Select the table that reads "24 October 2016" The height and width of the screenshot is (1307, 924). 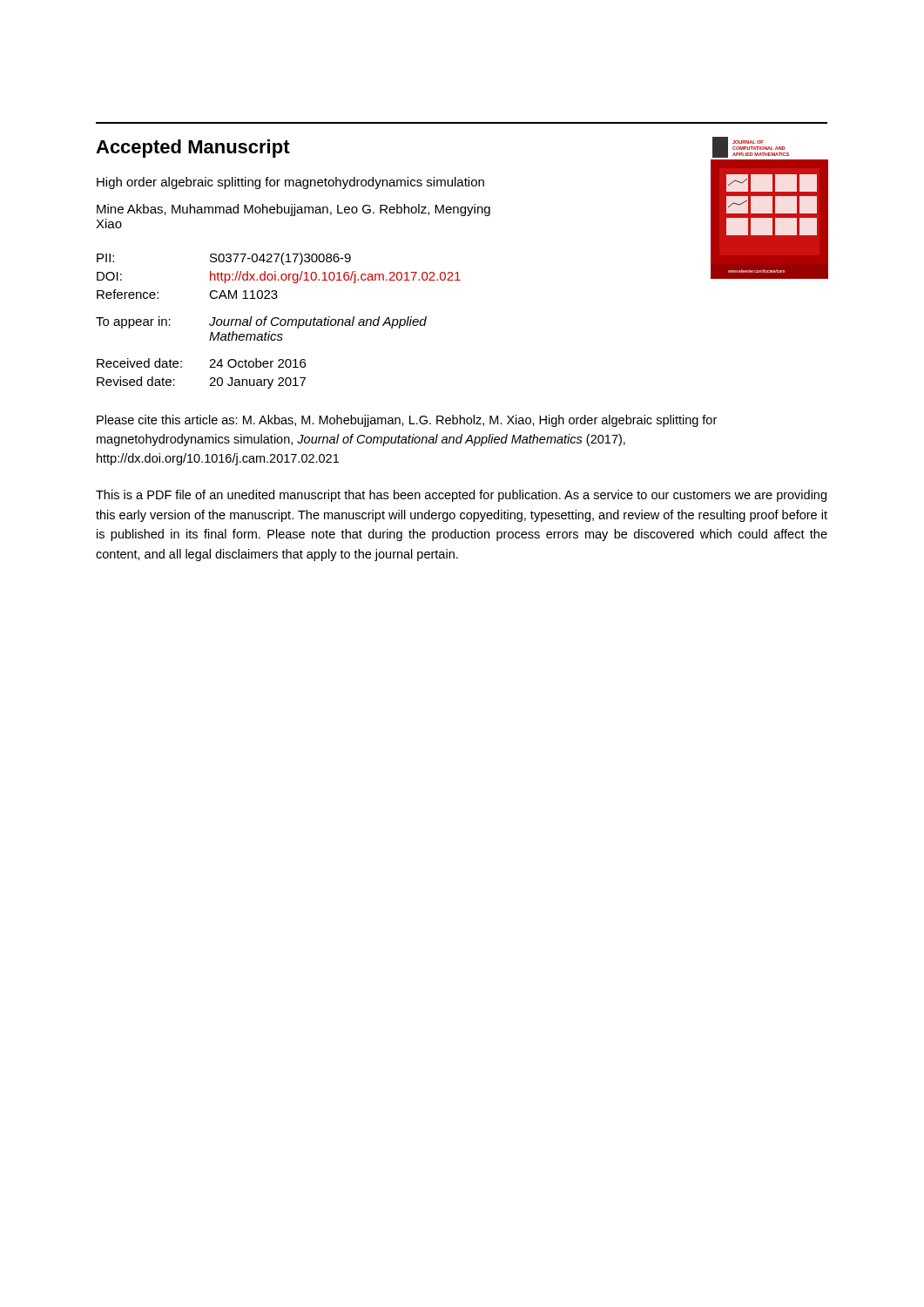pyautogui.click(x=462, y=319)
